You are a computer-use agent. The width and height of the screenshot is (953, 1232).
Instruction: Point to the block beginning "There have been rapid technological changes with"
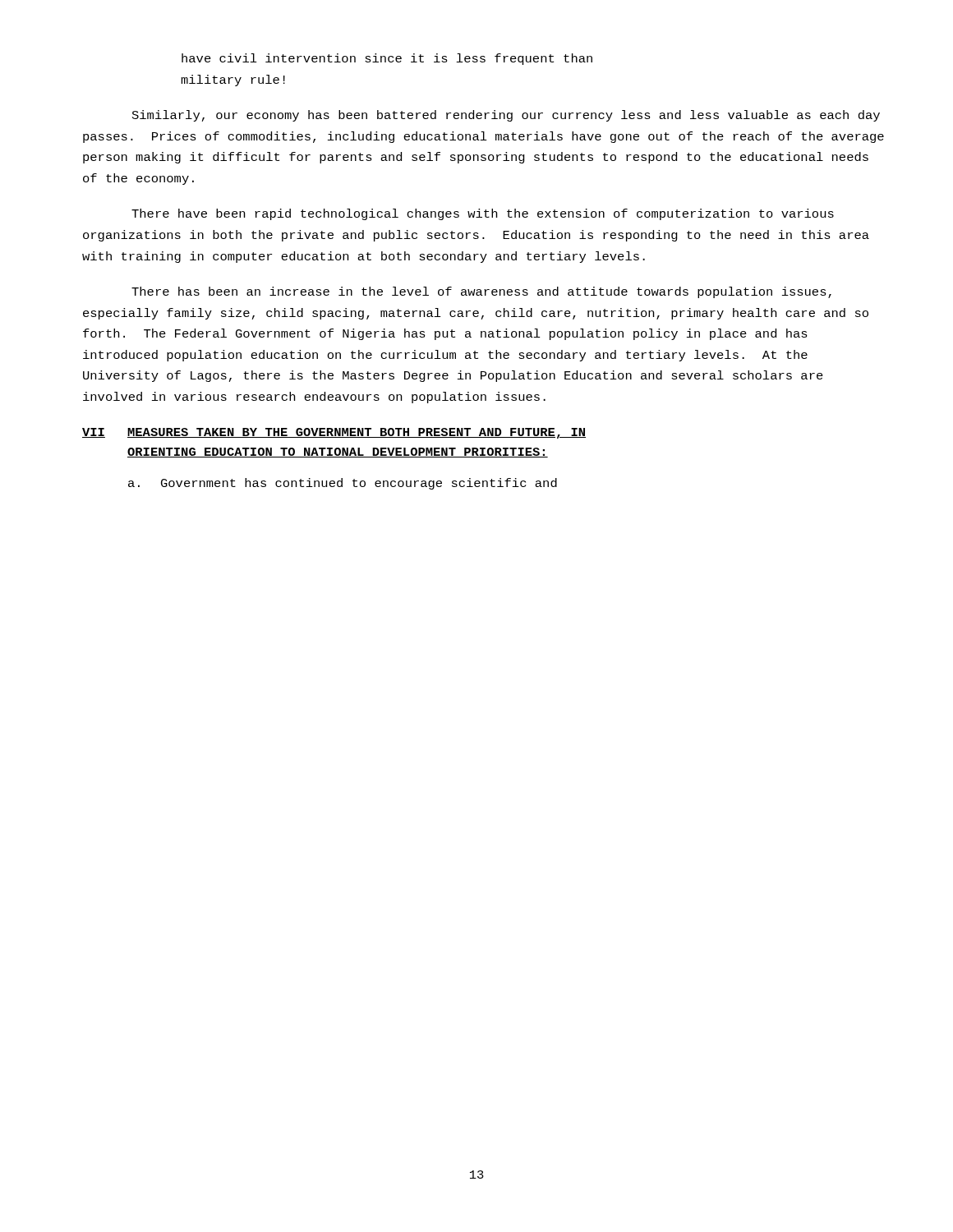coord(485,236)
